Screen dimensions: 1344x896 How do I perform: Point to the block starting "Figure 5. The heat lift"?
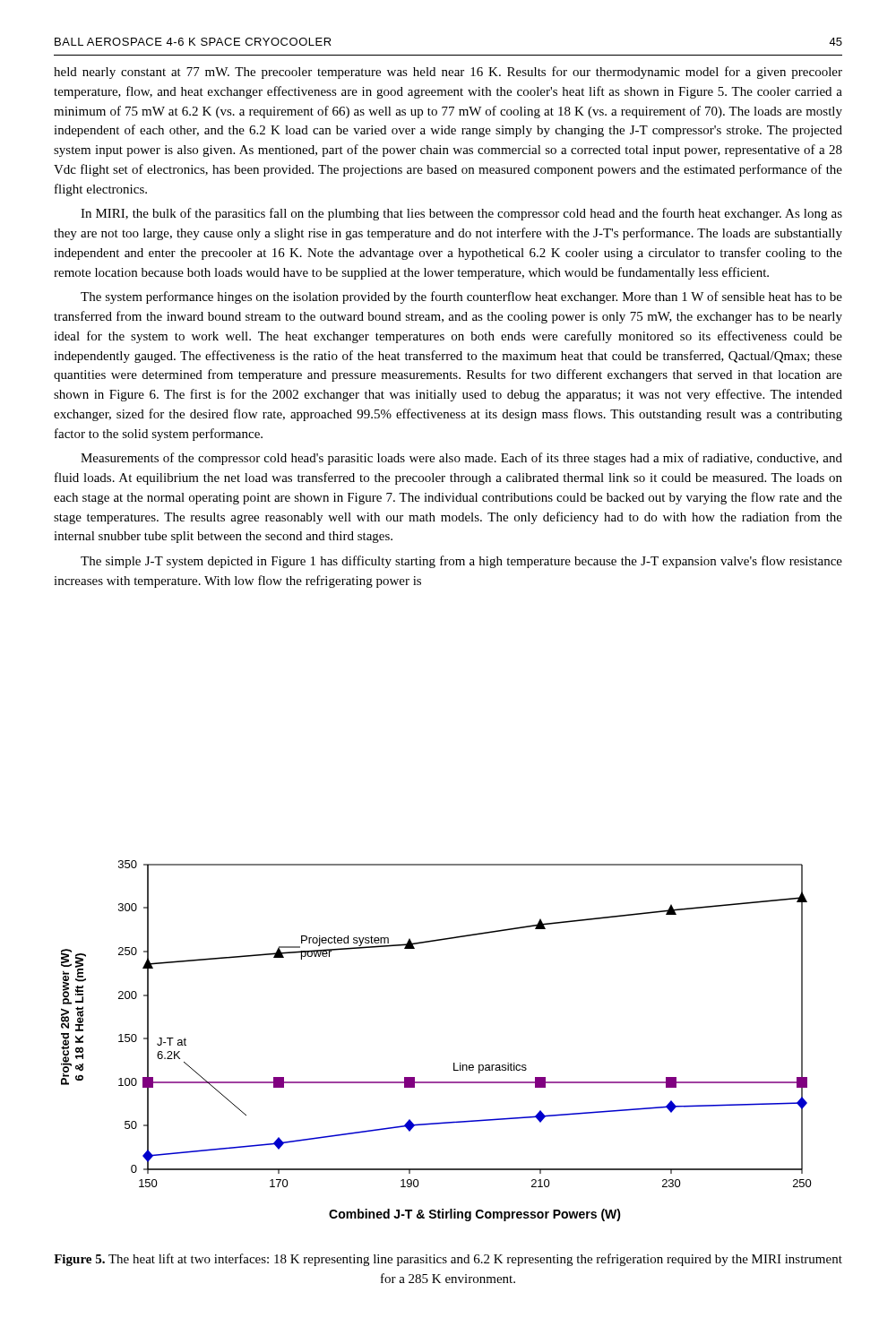(448, 1269)
